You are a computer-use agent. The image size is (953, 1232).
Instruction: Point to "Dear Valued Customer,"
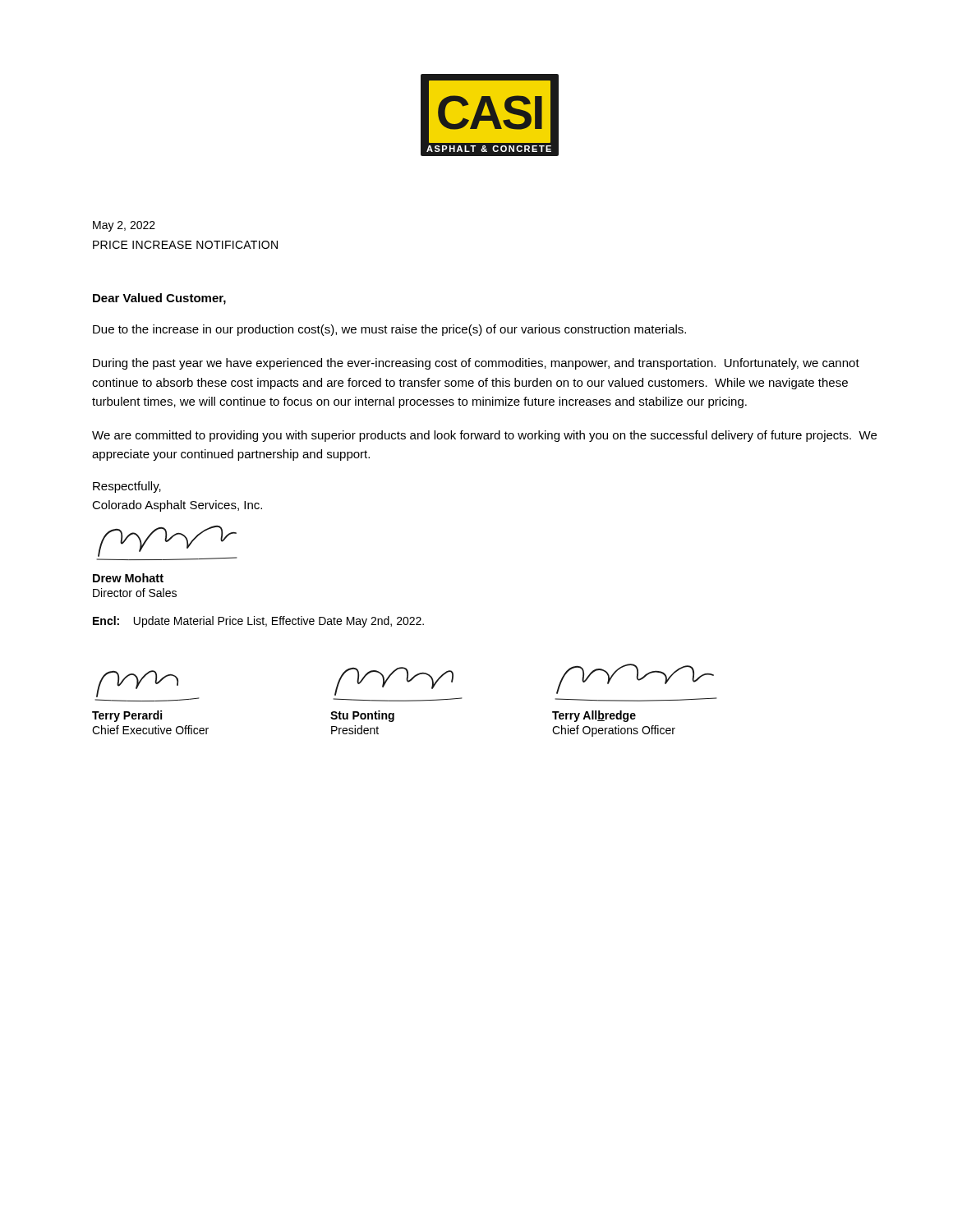click(x=159, y=298)
